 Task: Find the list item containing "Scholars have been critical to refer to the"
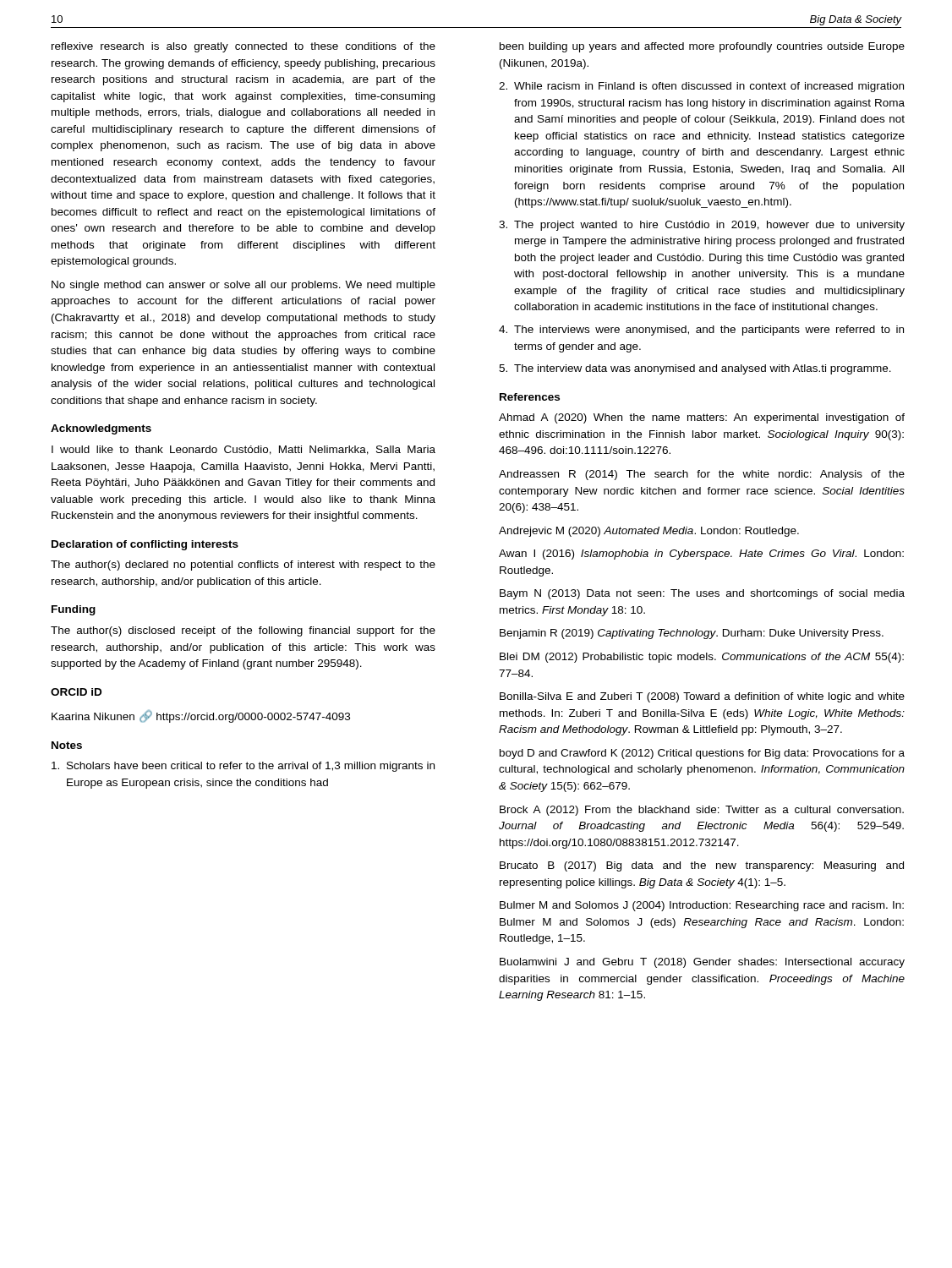click(243, 774)
